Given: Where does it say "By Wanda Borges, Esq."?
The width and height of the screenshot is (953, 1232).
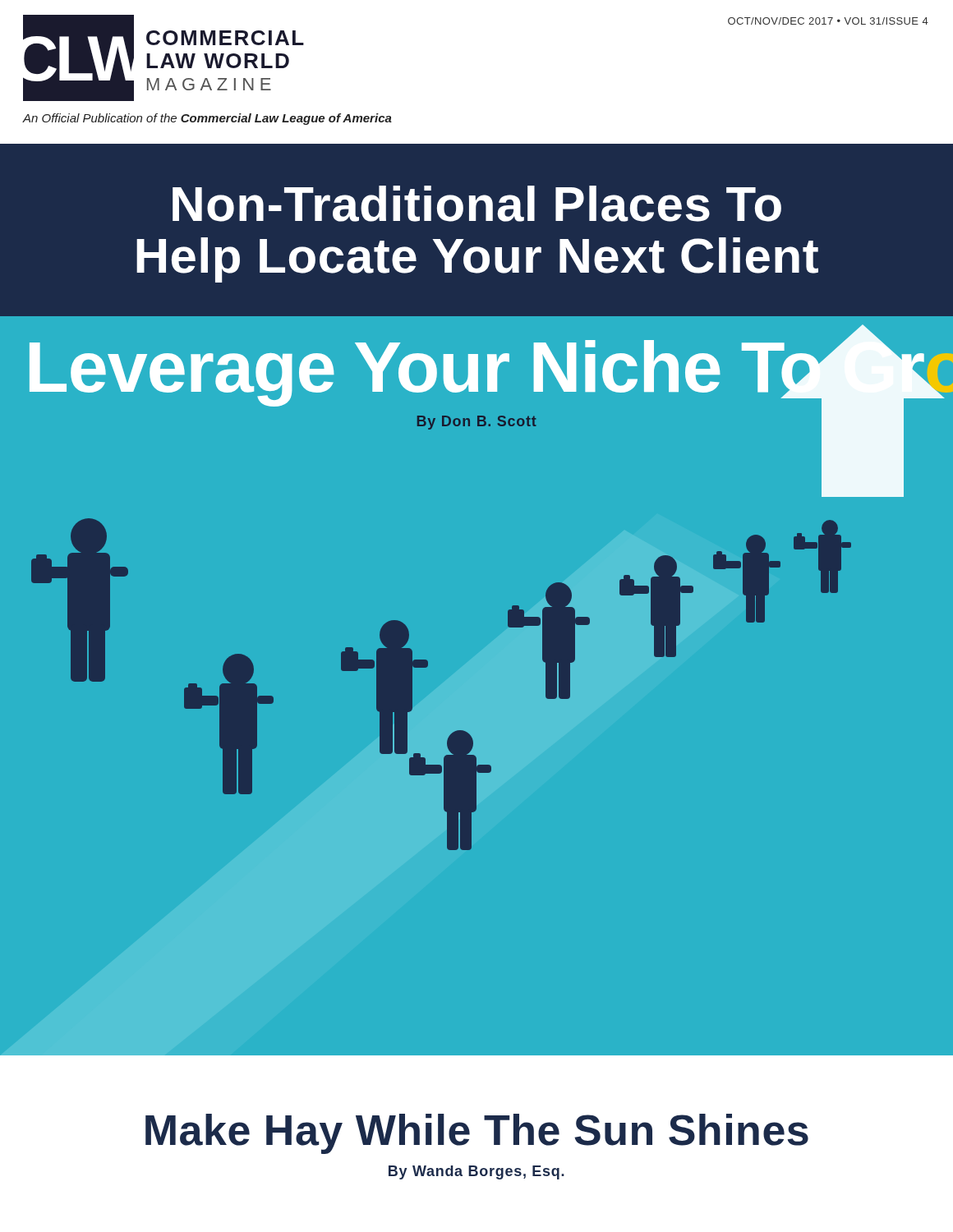Looking at the screenshot, I should (x=476, y=1171).
